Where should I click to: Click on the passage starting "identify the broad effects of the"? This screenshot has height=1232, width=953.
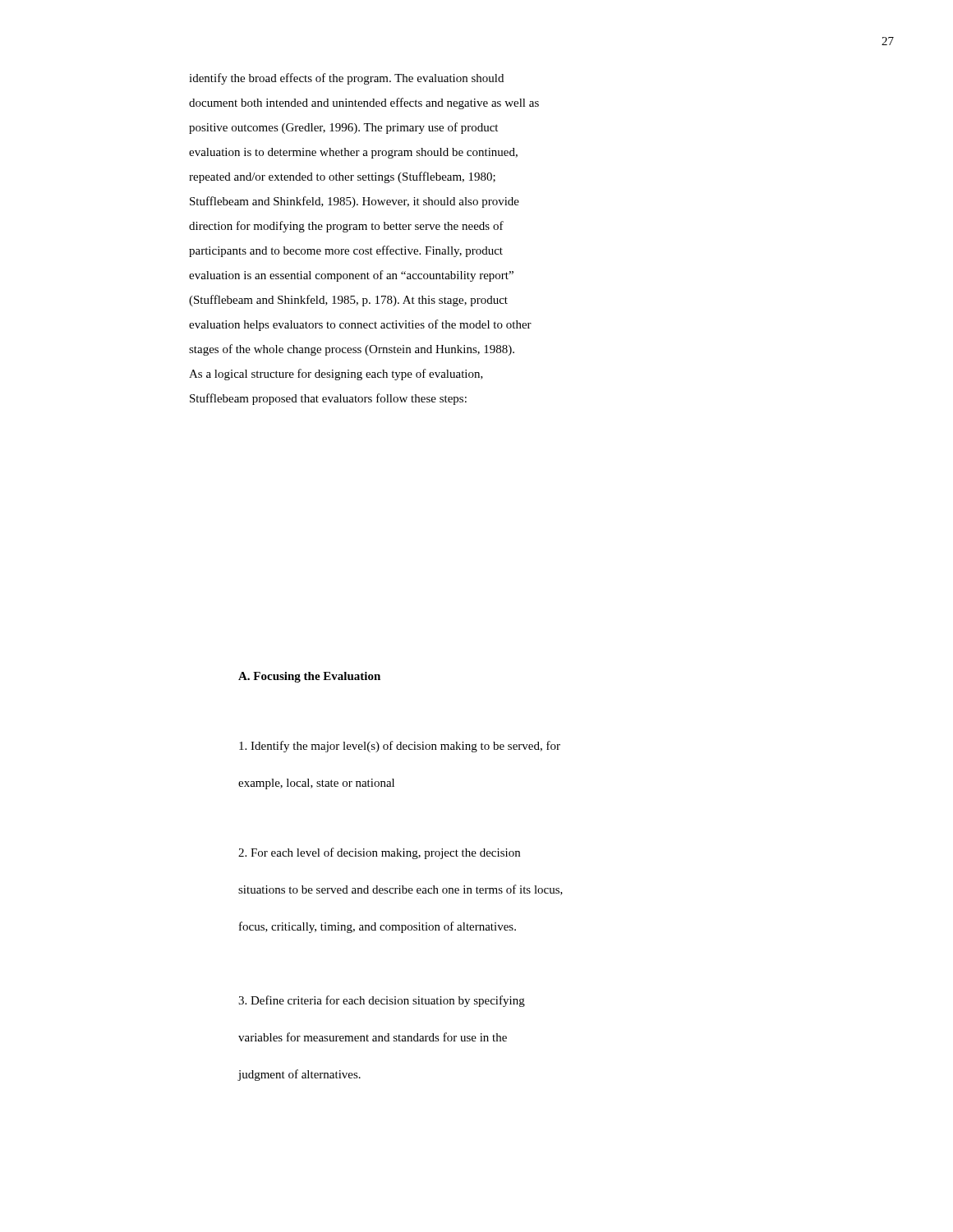444,238
